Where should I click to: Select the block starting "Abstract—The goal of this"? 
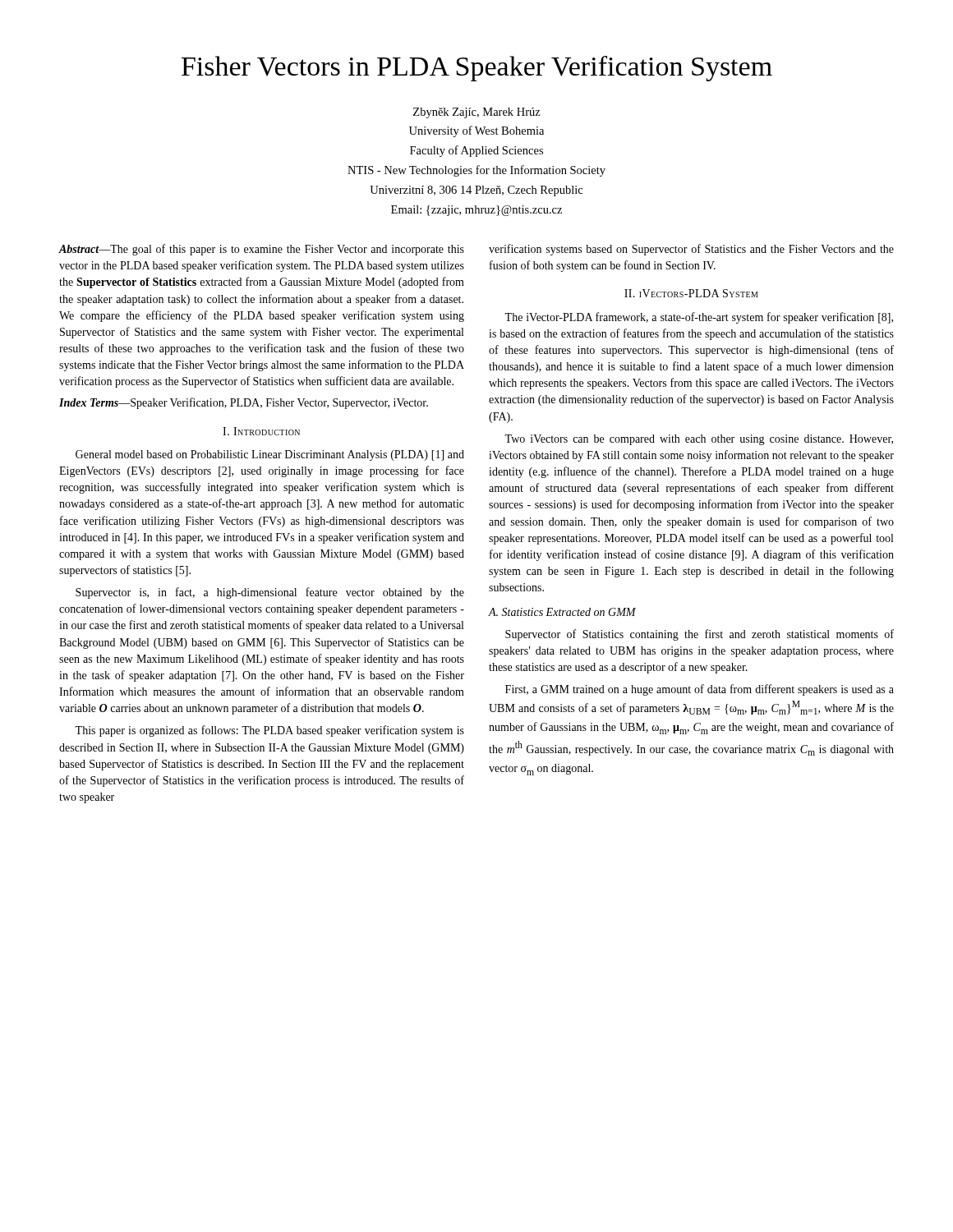262,327
